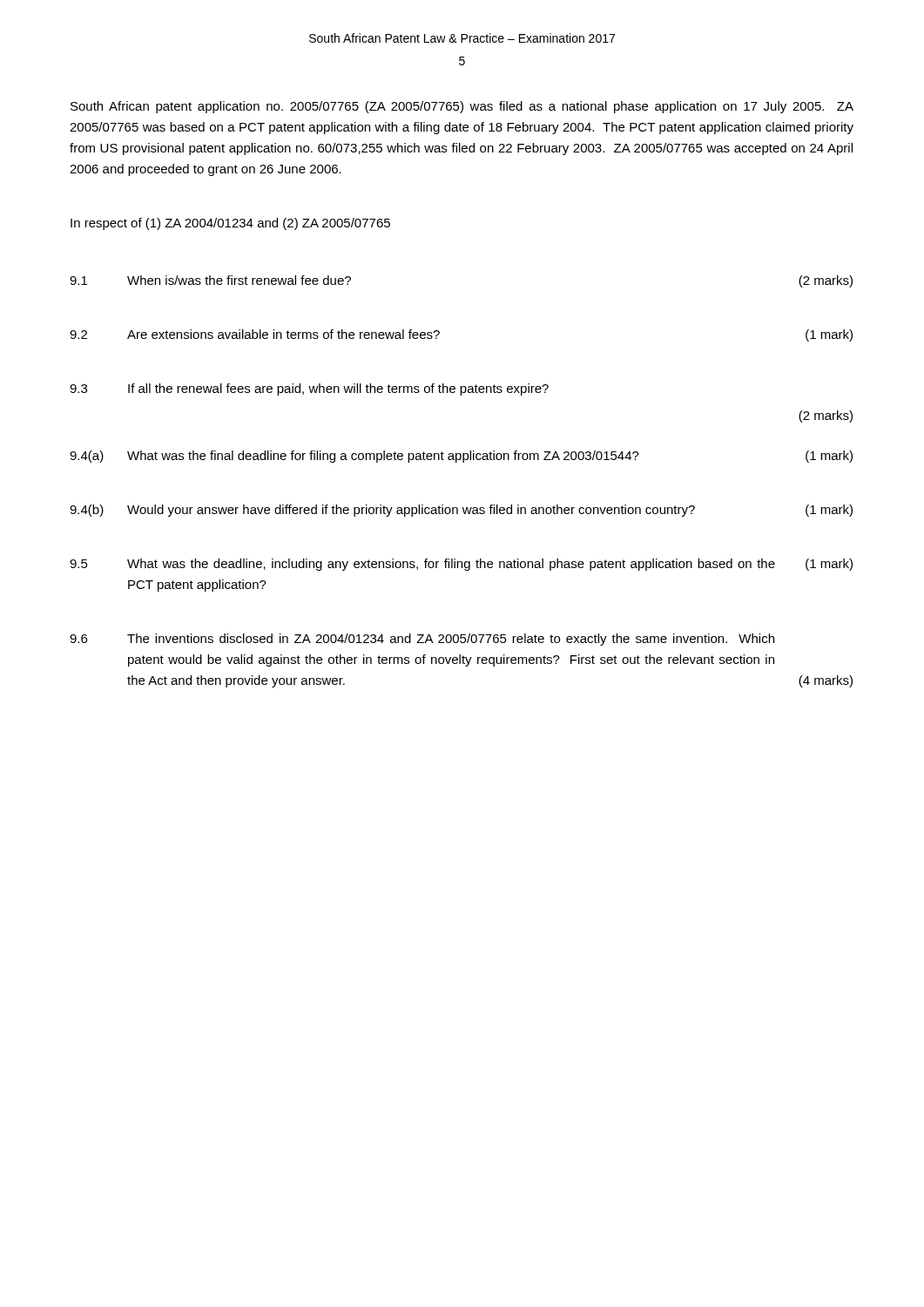Locate the block of text that opens with "9.3 If all the renewal fees"
Viewport: 924px width, 1307px height.
(462, 400)
